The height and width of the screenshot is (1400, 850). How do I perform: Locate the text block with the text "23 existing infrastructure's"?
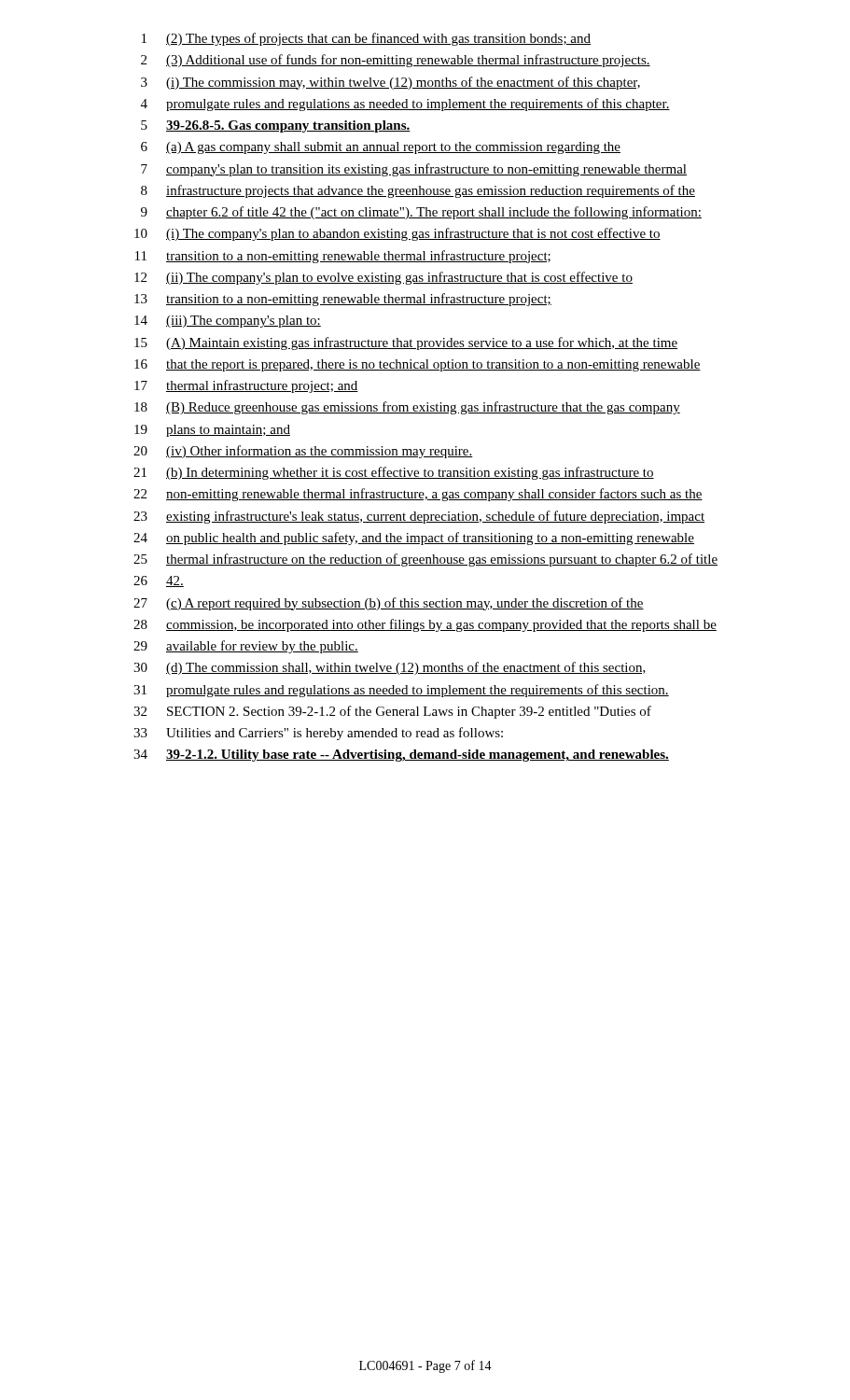pyautogui.click(x=444, y=516)
